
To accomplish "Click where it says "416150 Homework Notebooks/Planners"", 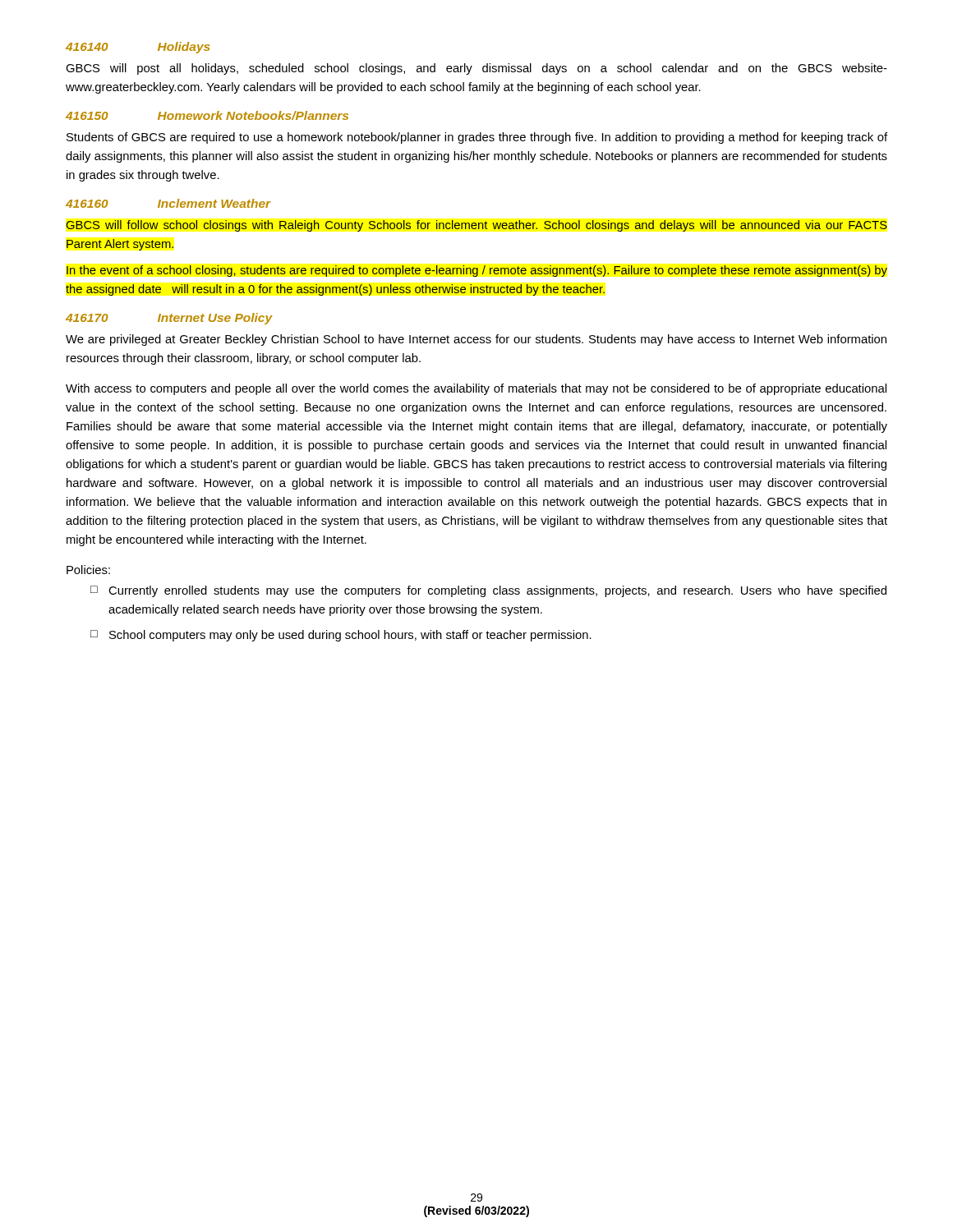I will (x=207, y=116).
